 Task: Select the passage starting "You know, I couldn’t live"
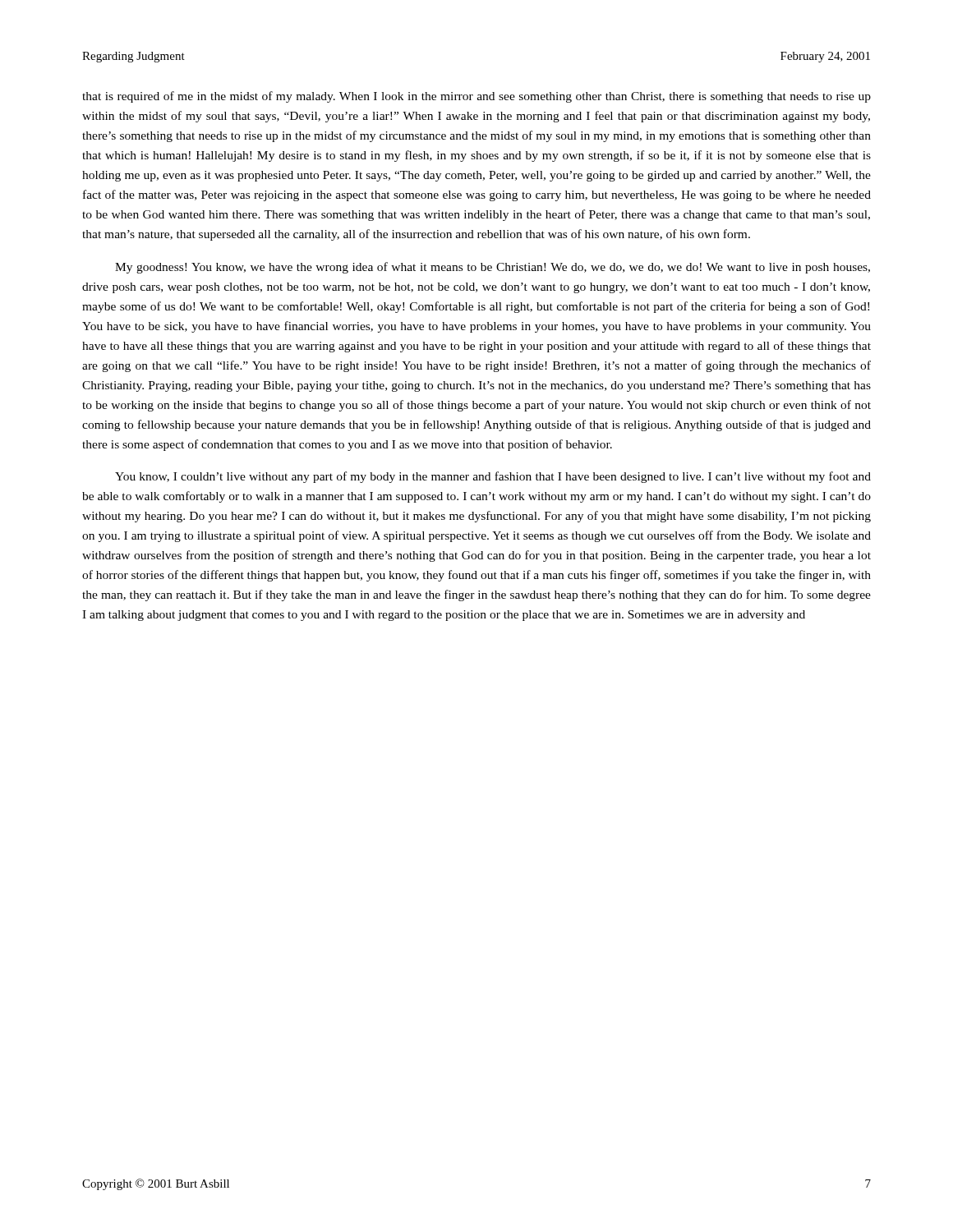(x=476, y=546)
